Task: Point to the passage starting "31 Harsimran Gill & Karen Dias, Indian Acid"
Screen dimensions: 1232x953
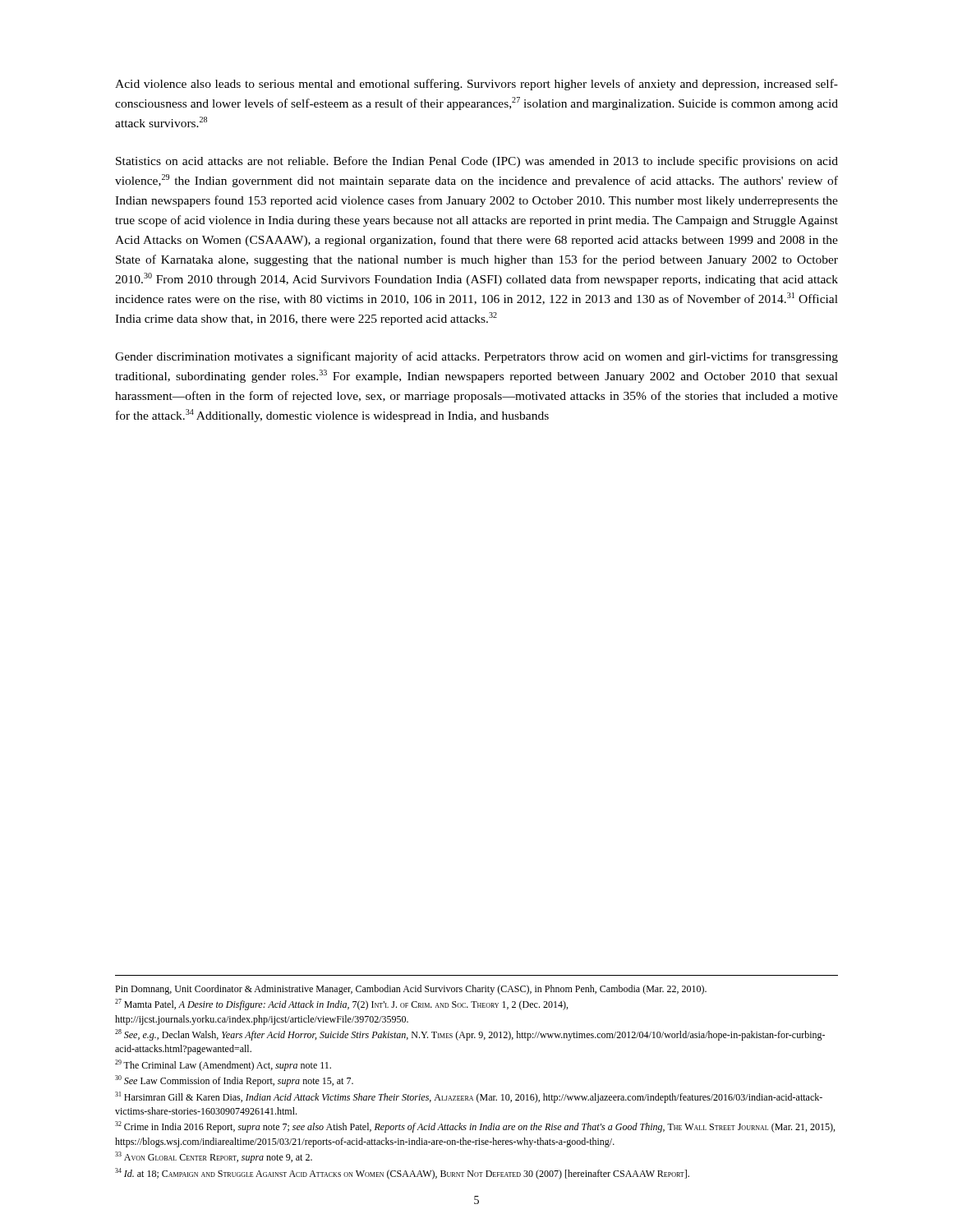Action: pyautogui.click(x=469, y=1104)
